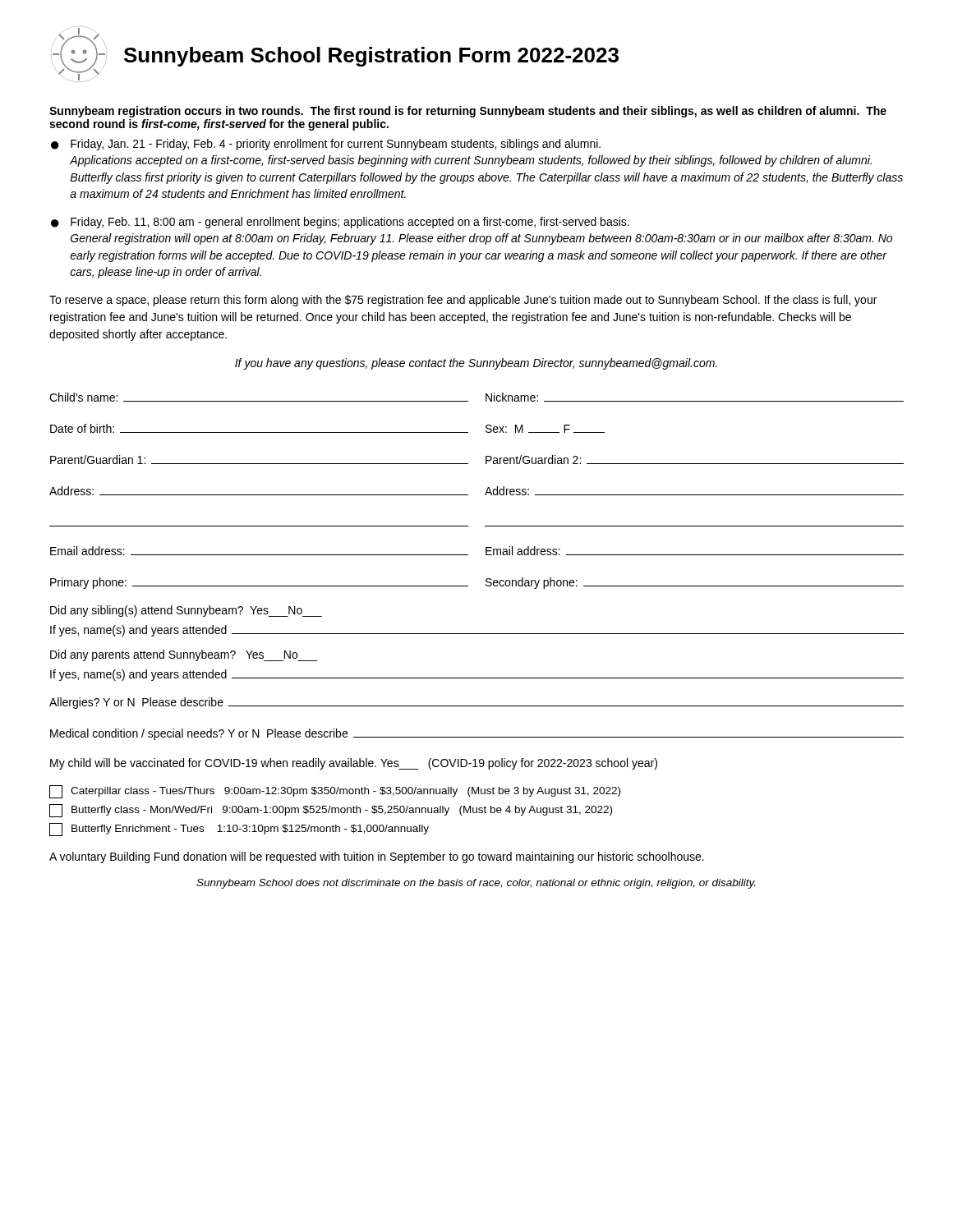Point to the text block starting "Email address: Email address:"

476,550
